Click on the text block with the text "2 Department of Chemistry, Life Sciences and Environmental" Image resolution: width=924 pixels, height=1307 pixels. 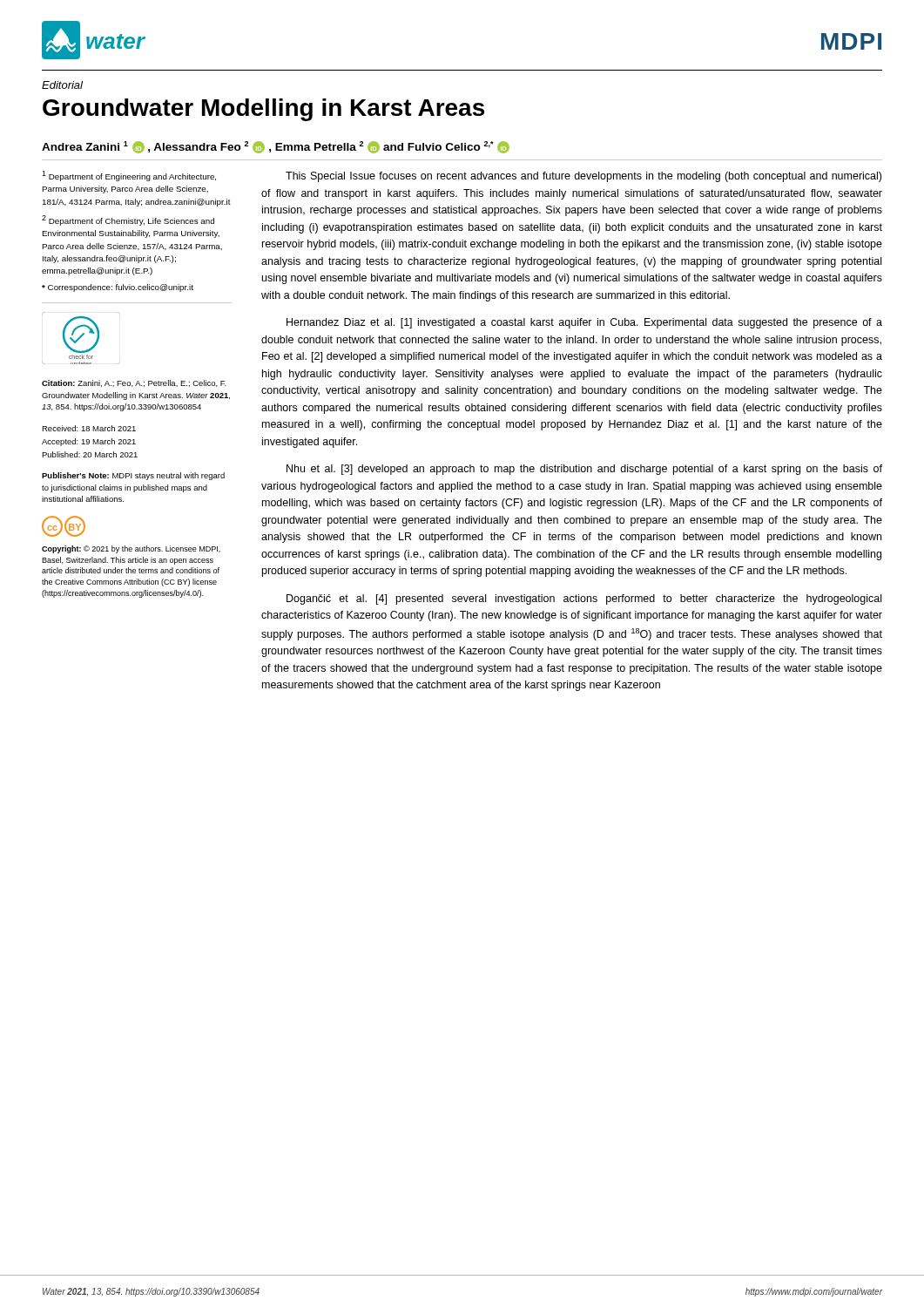(x=132, y=244)
